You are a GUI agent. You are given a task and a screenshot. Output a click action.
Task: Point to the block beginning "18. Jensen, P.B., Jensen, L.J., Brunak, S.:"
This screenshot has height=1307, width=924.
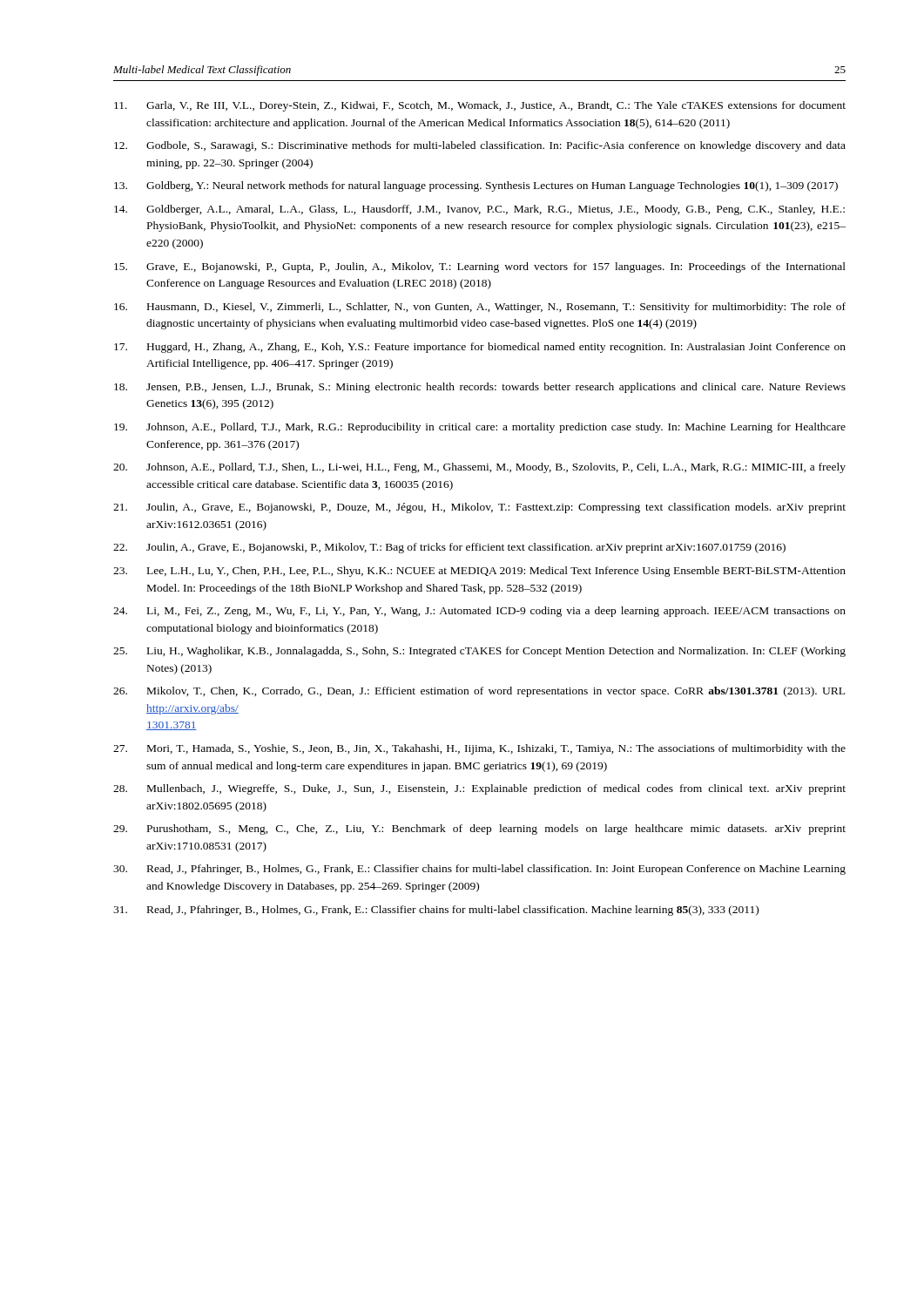point(479,395)
